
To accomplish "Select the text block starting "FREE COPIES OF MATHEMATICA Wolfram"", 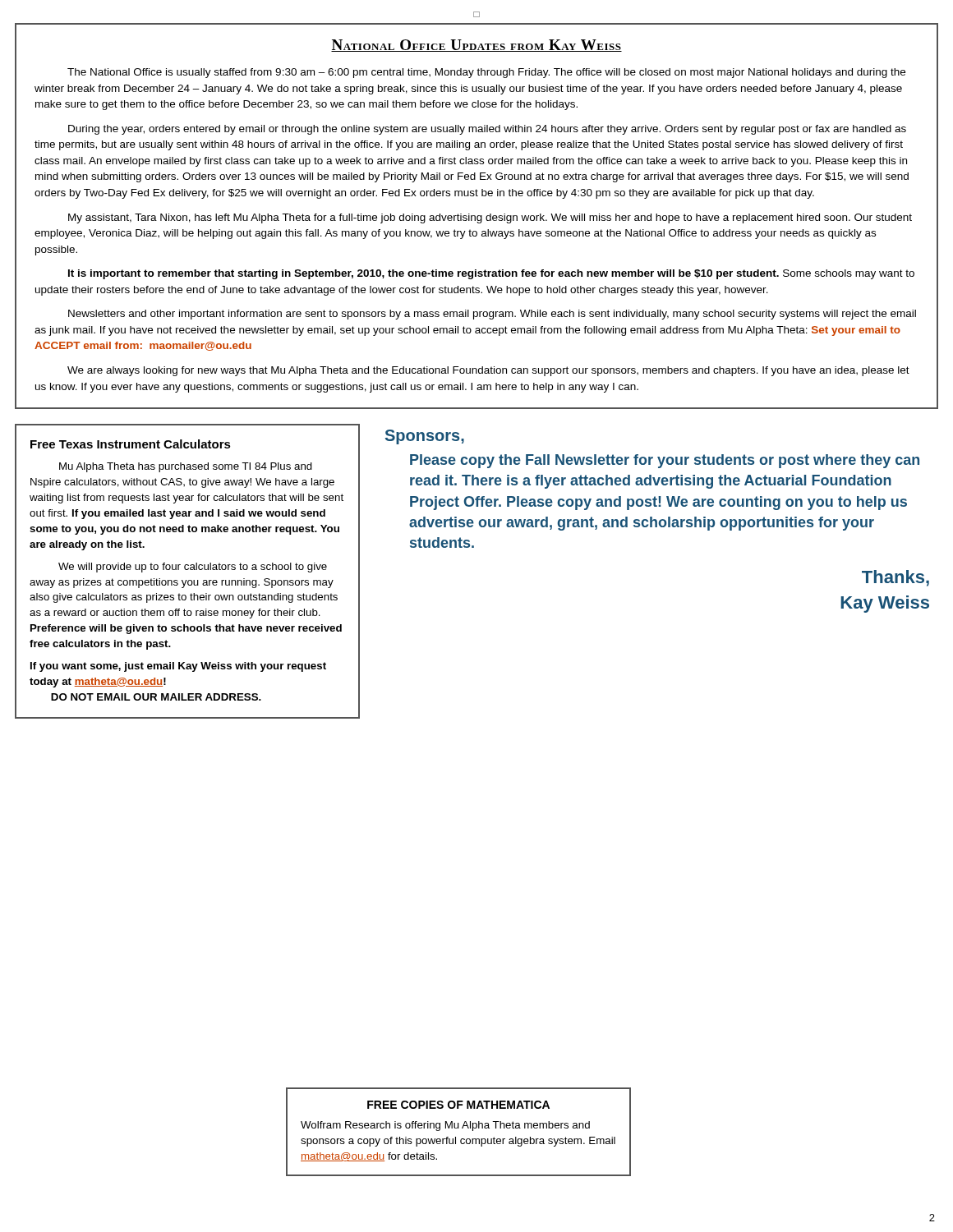I will point(458,1131).
